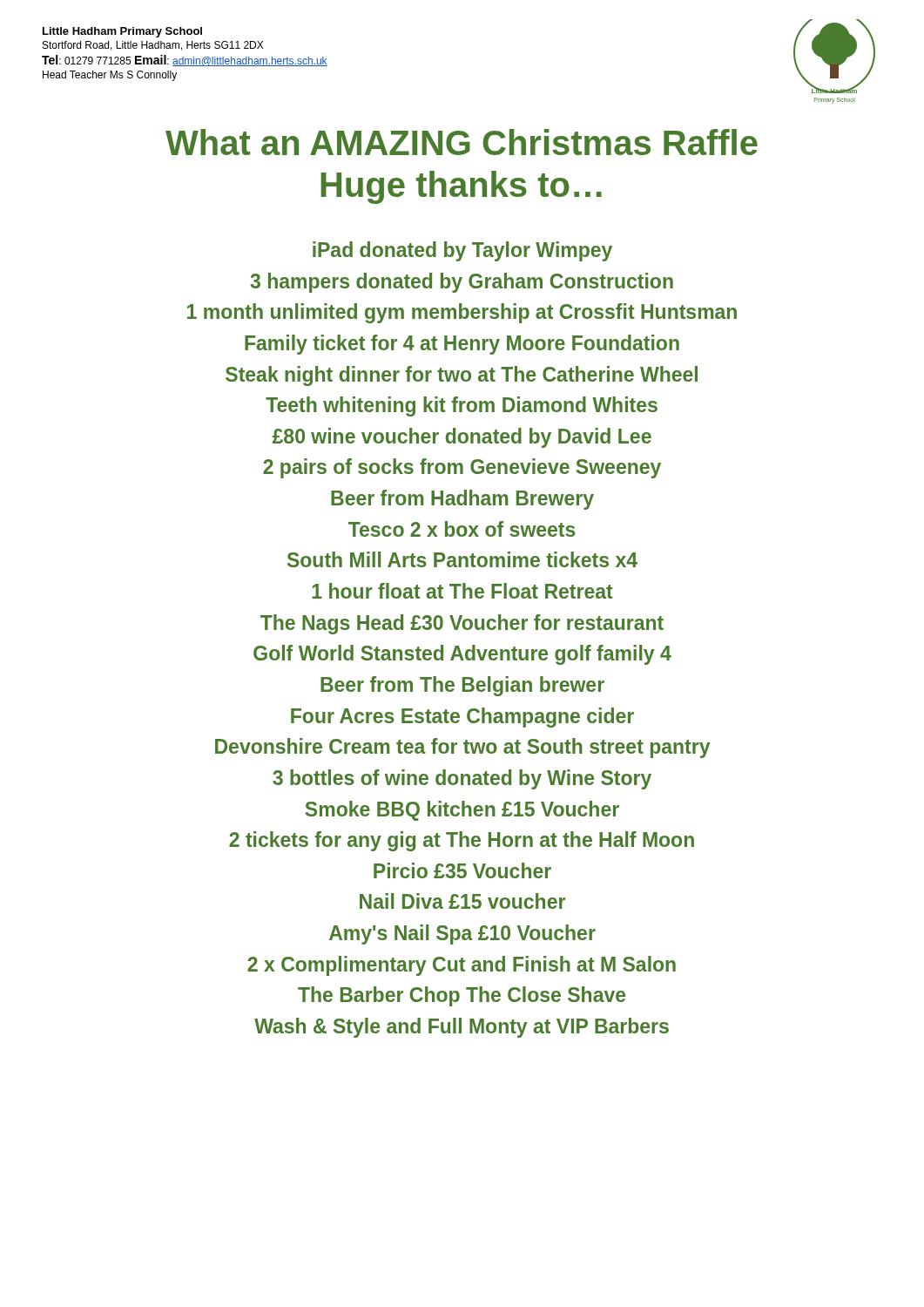Locate the element starting "Family ticket for 4 at Henry"
The height and width of the screenshot is (1307, 924).
462,343
